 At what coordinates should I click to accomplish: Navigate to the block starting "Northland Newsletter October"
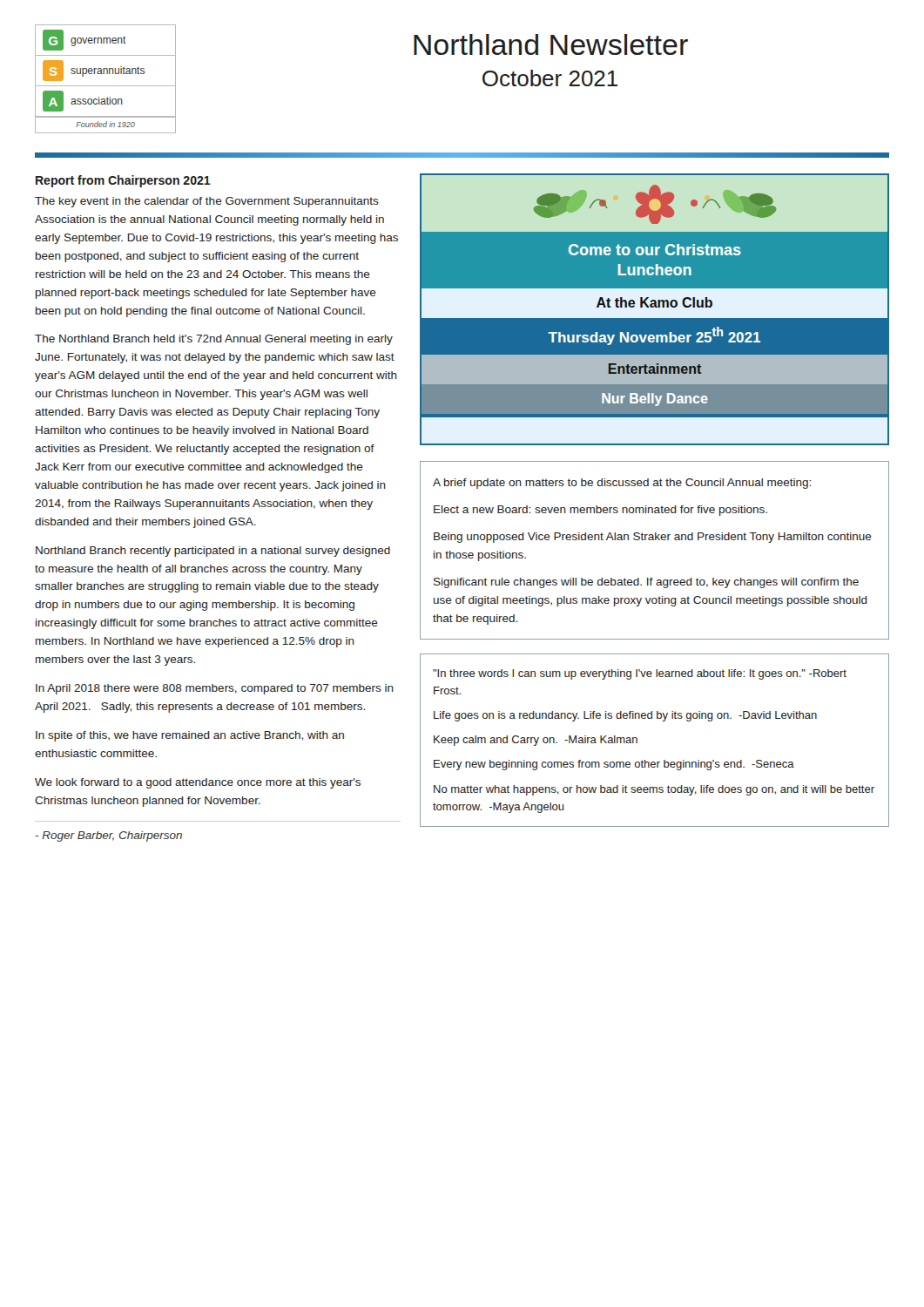(x=550, y=60)
